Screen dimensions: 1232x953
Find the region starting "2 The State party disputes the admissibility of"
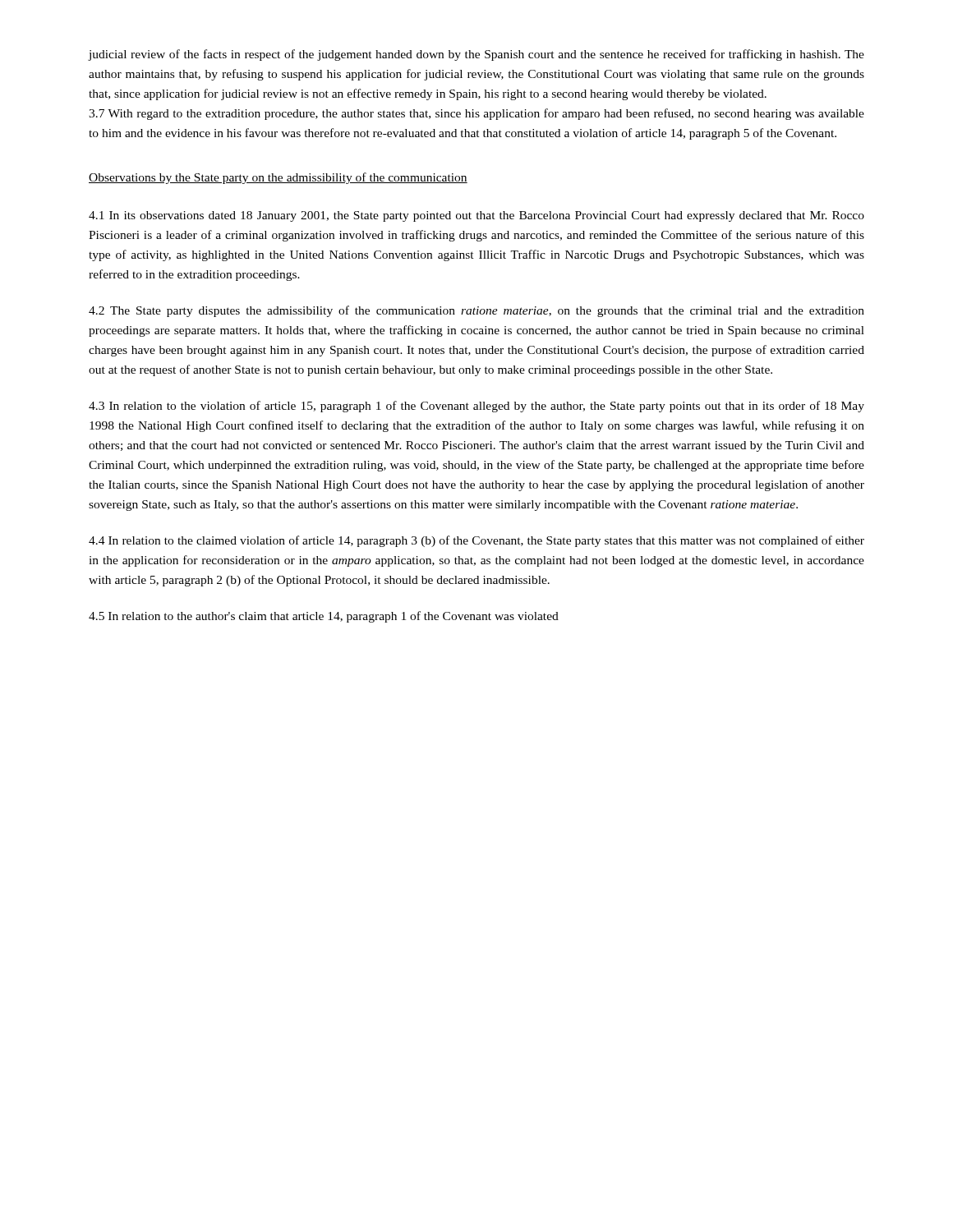point(476,340)
